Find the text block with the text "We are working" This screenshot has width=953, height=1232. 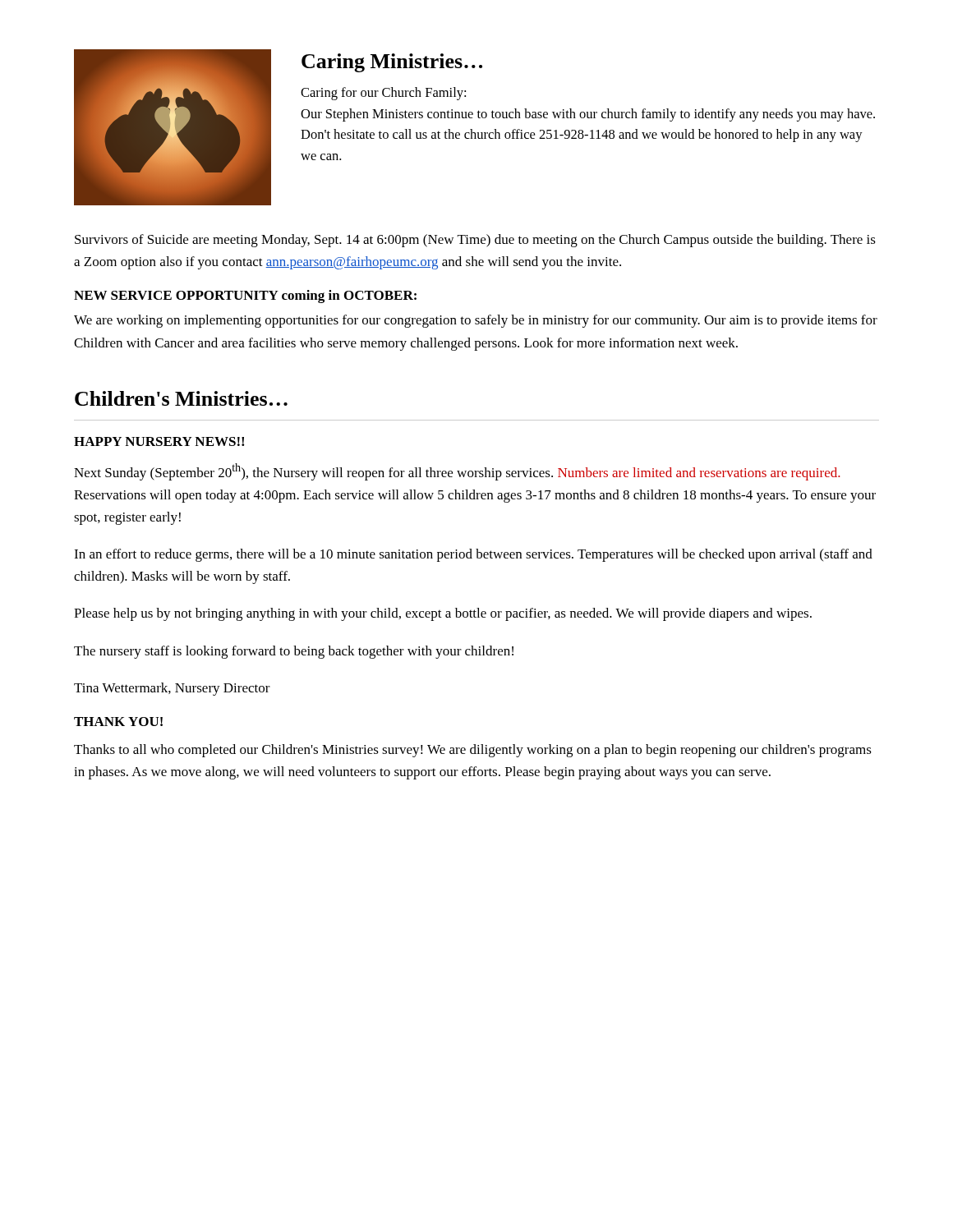tap(476, 331)
